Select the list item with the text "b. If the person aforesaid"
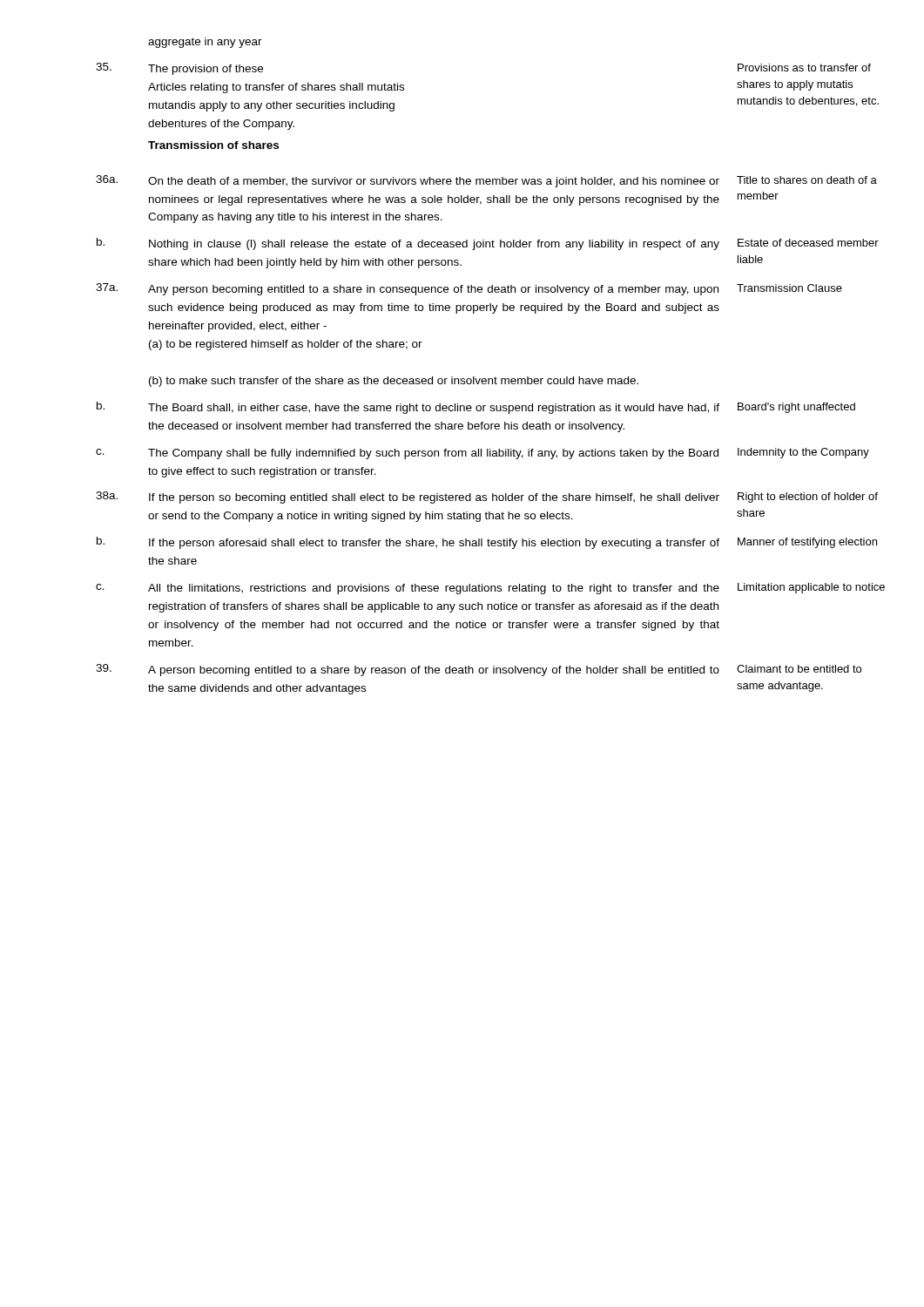This screenshot has height=1307, width=924. [x=492, y=553]
